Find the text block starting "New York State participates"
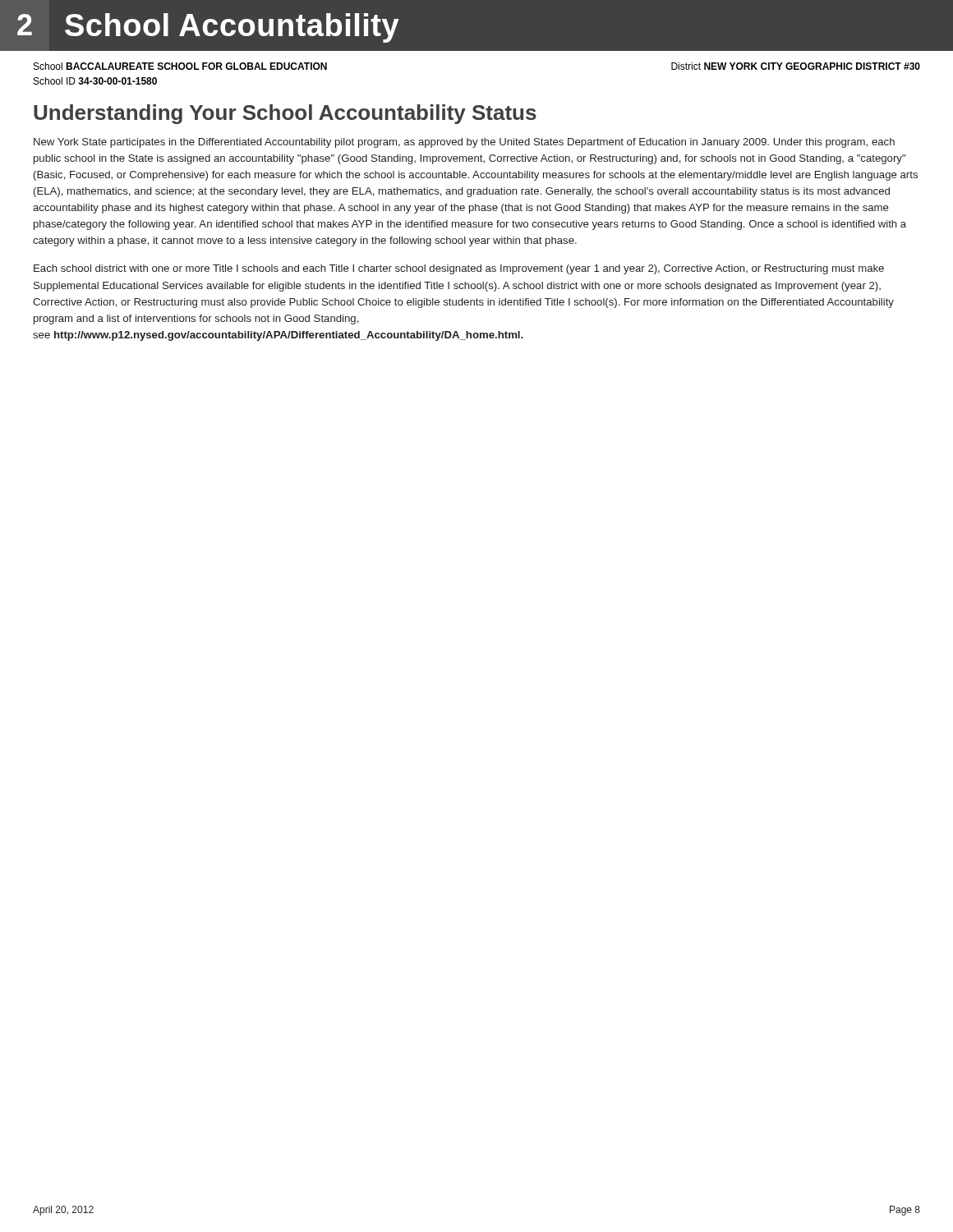The image size is (953, 1232). [476, 192]
